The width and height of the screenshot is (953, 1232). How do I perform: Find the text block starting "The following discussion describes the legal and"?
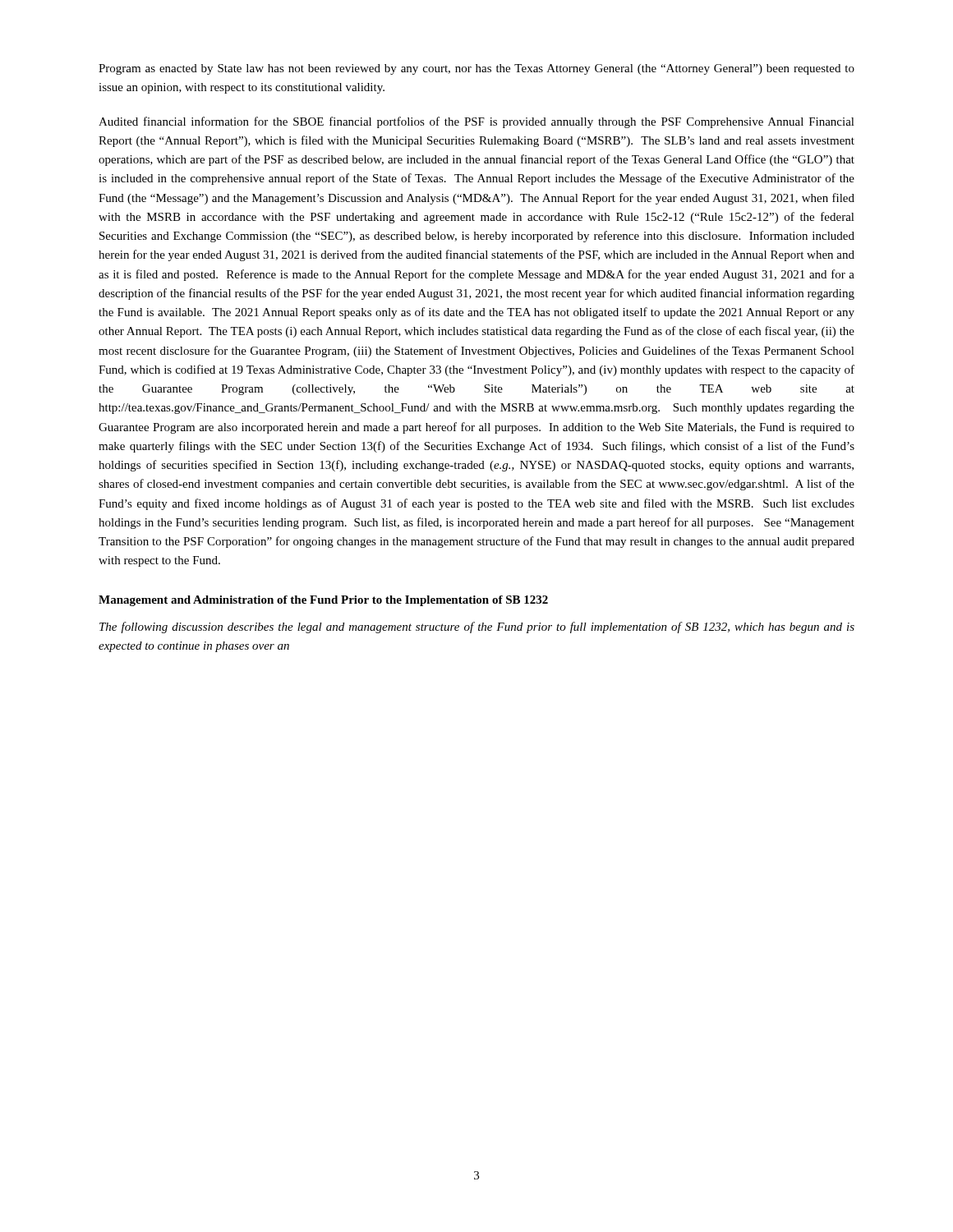tap(476, 636)
